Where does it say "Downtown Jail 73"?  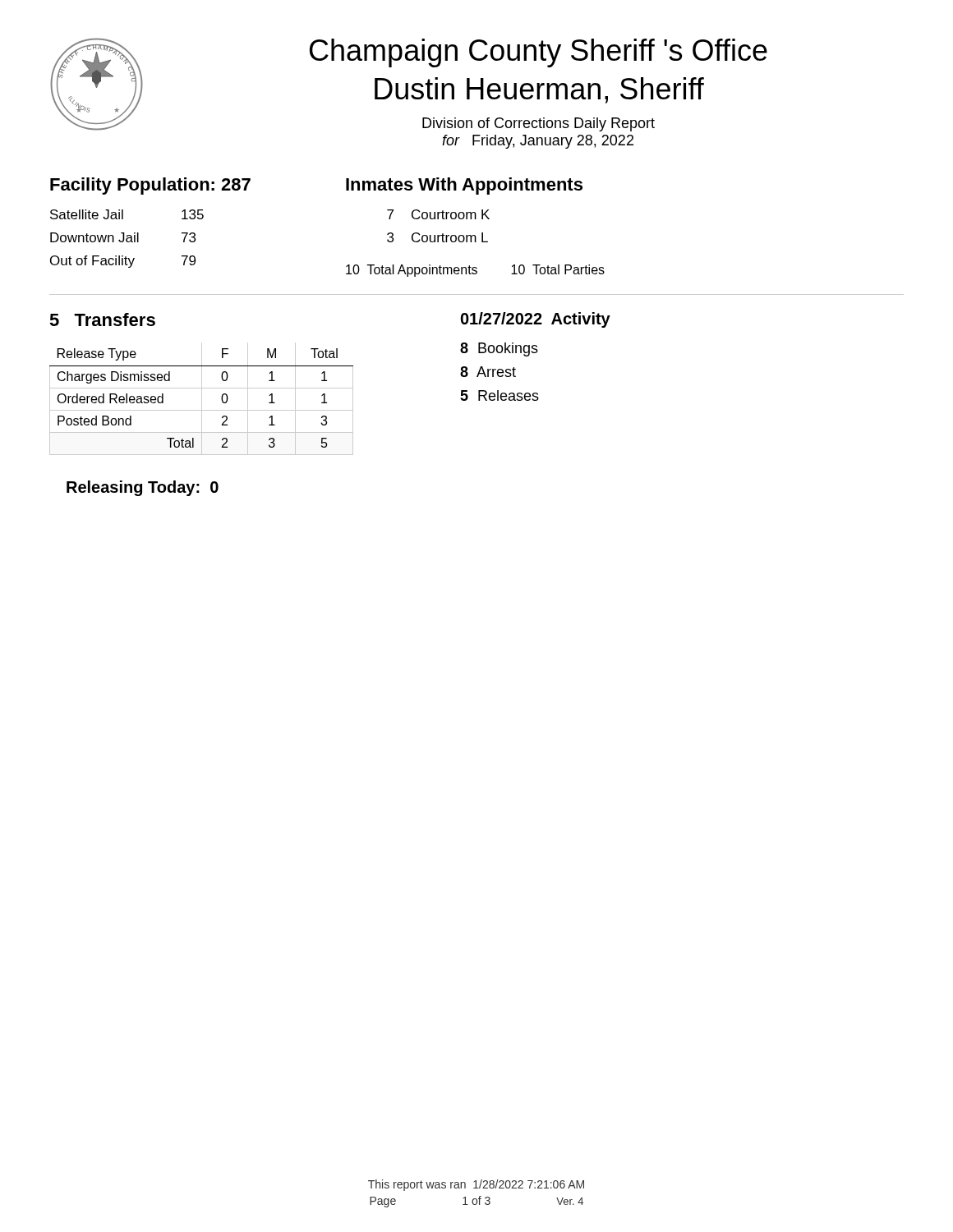(140, 238)
